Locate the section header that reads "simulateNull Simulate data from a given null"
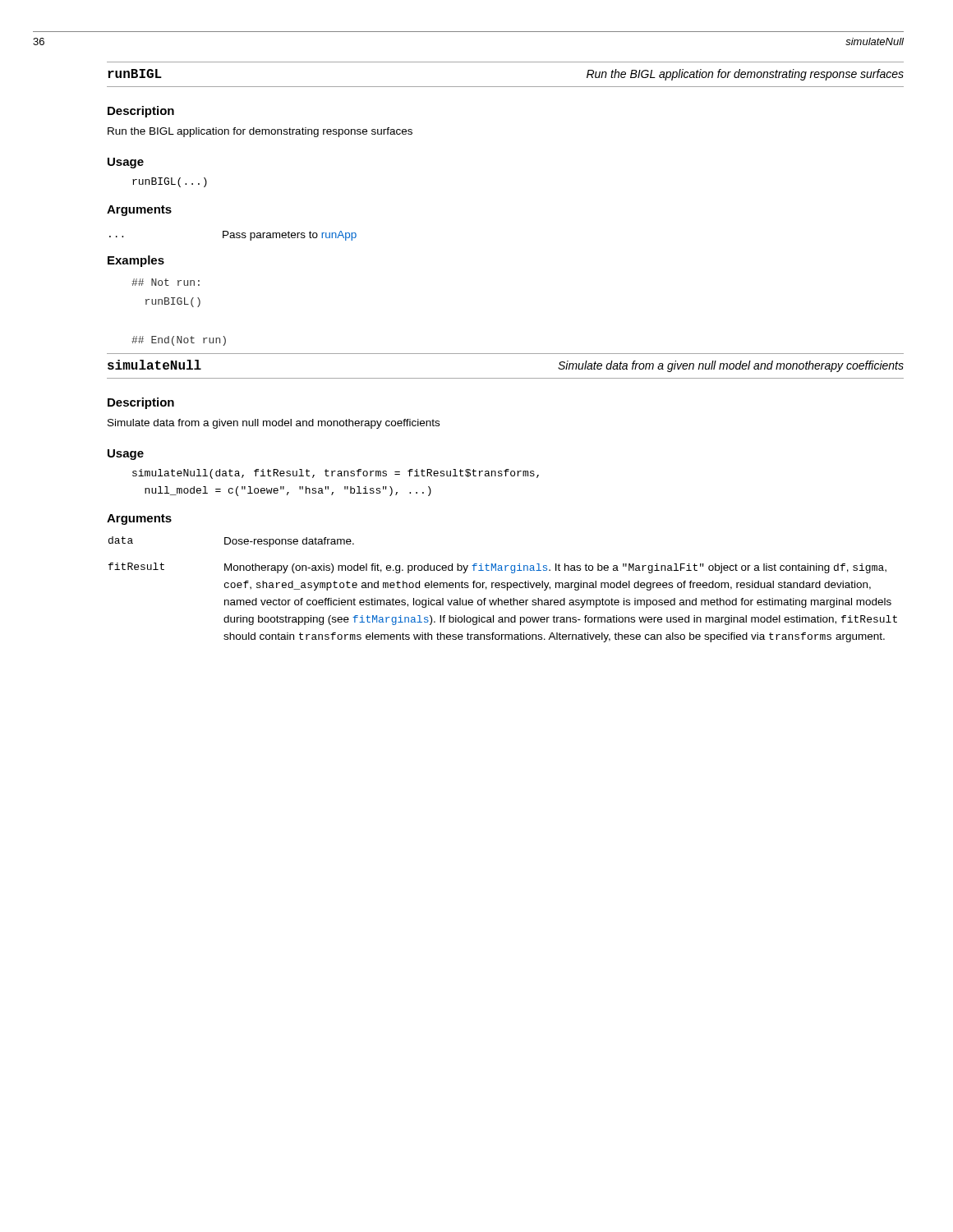953x1232 pixels. (x=505, y=366)
